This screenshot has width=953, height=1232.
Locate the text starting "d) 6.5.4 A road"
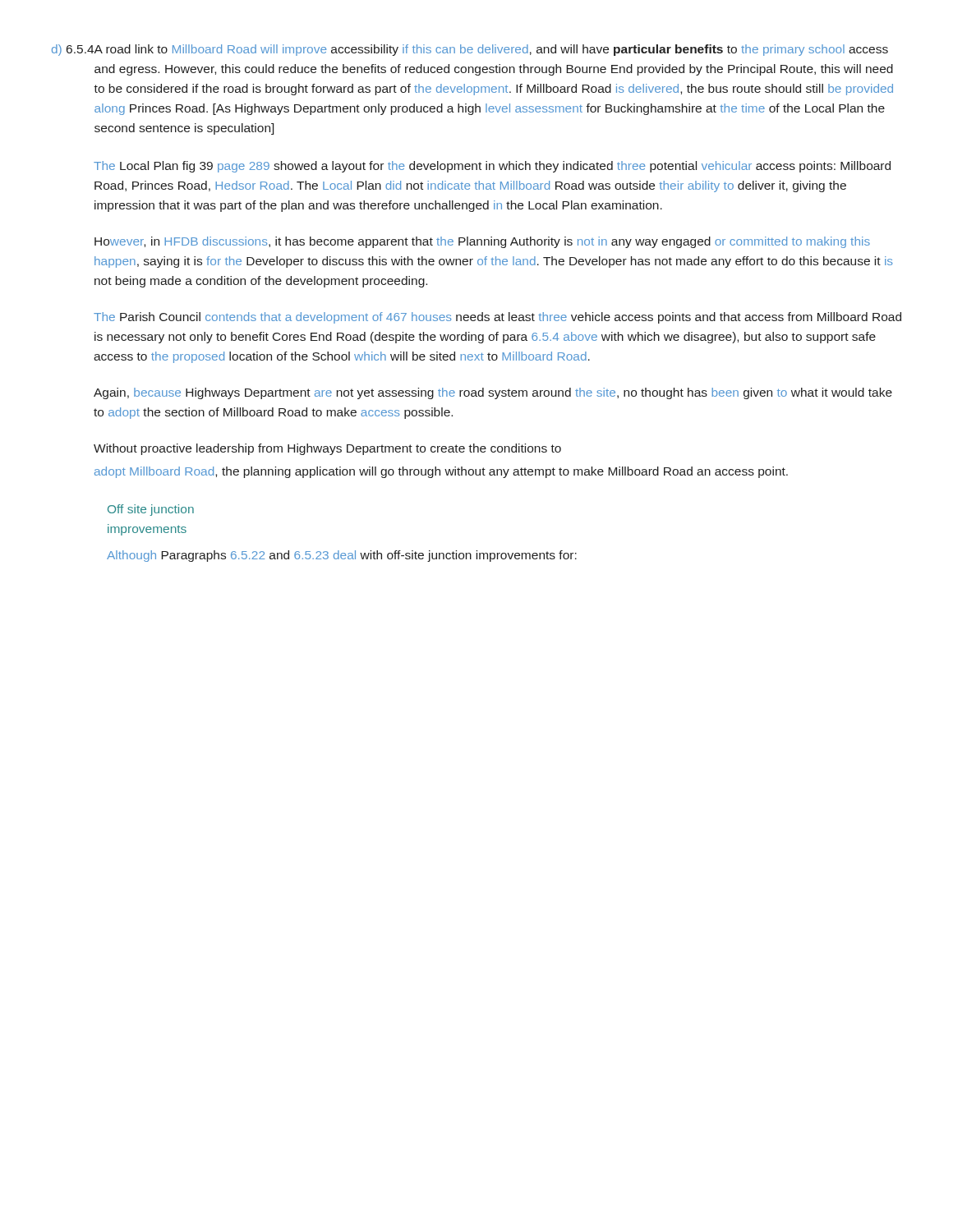(476, 89)
